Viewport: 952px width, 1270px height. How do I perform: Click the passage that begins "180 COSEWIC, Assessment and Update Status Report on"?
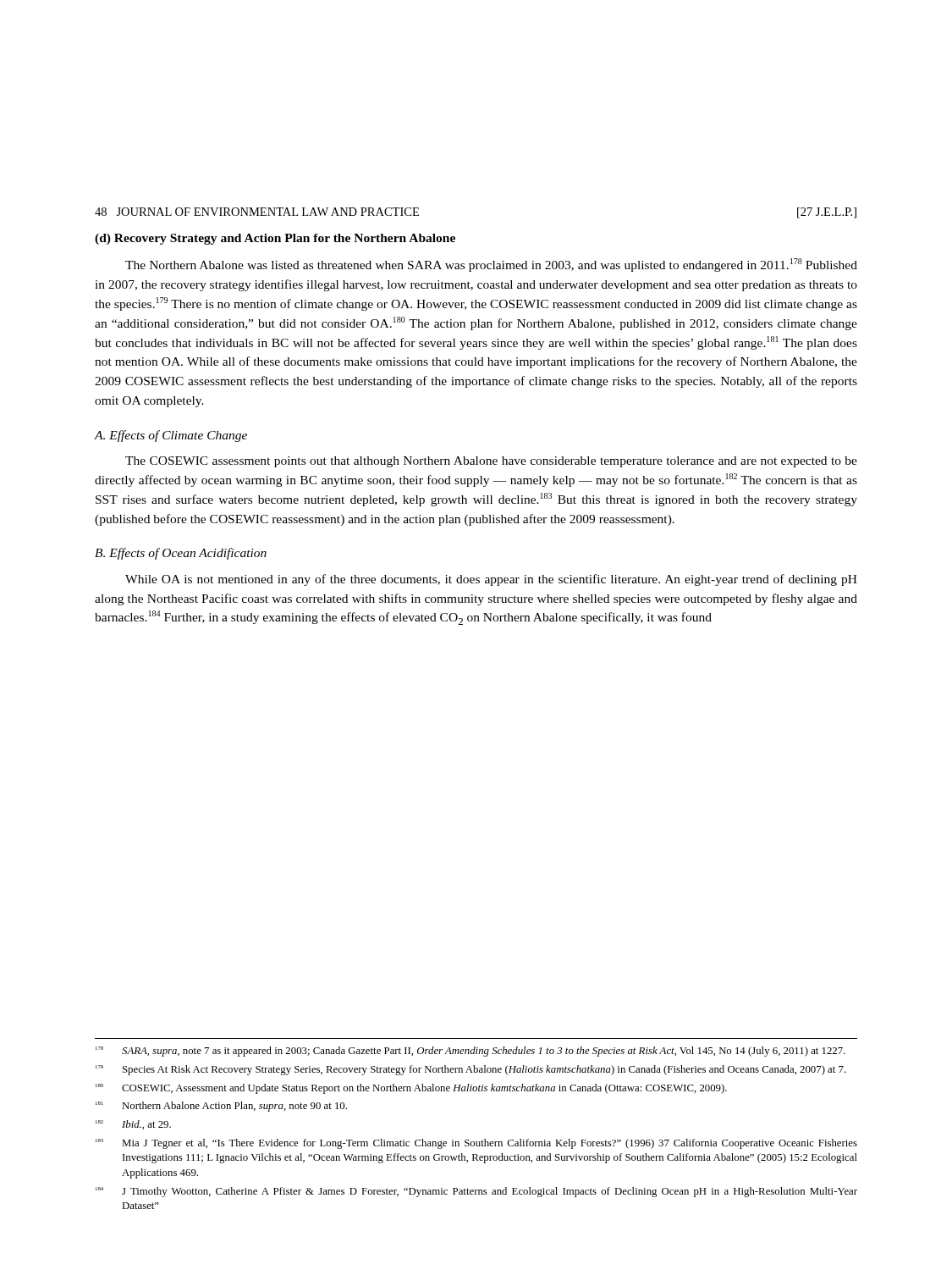tap(476, 1088)
